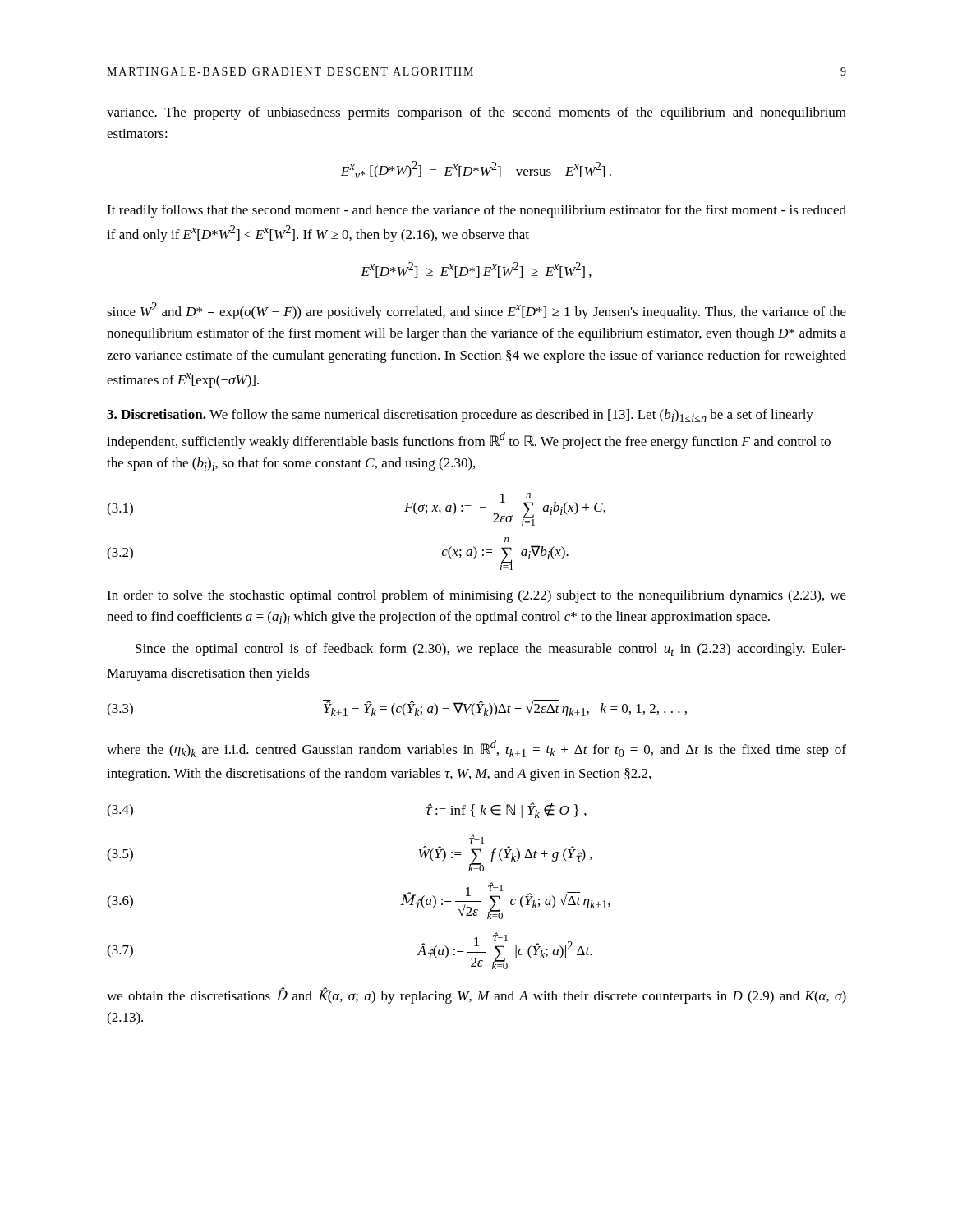Find the block starting "where the (ηk)k are"
Viewport: 953px width, 1232px height.
point(476,760)
